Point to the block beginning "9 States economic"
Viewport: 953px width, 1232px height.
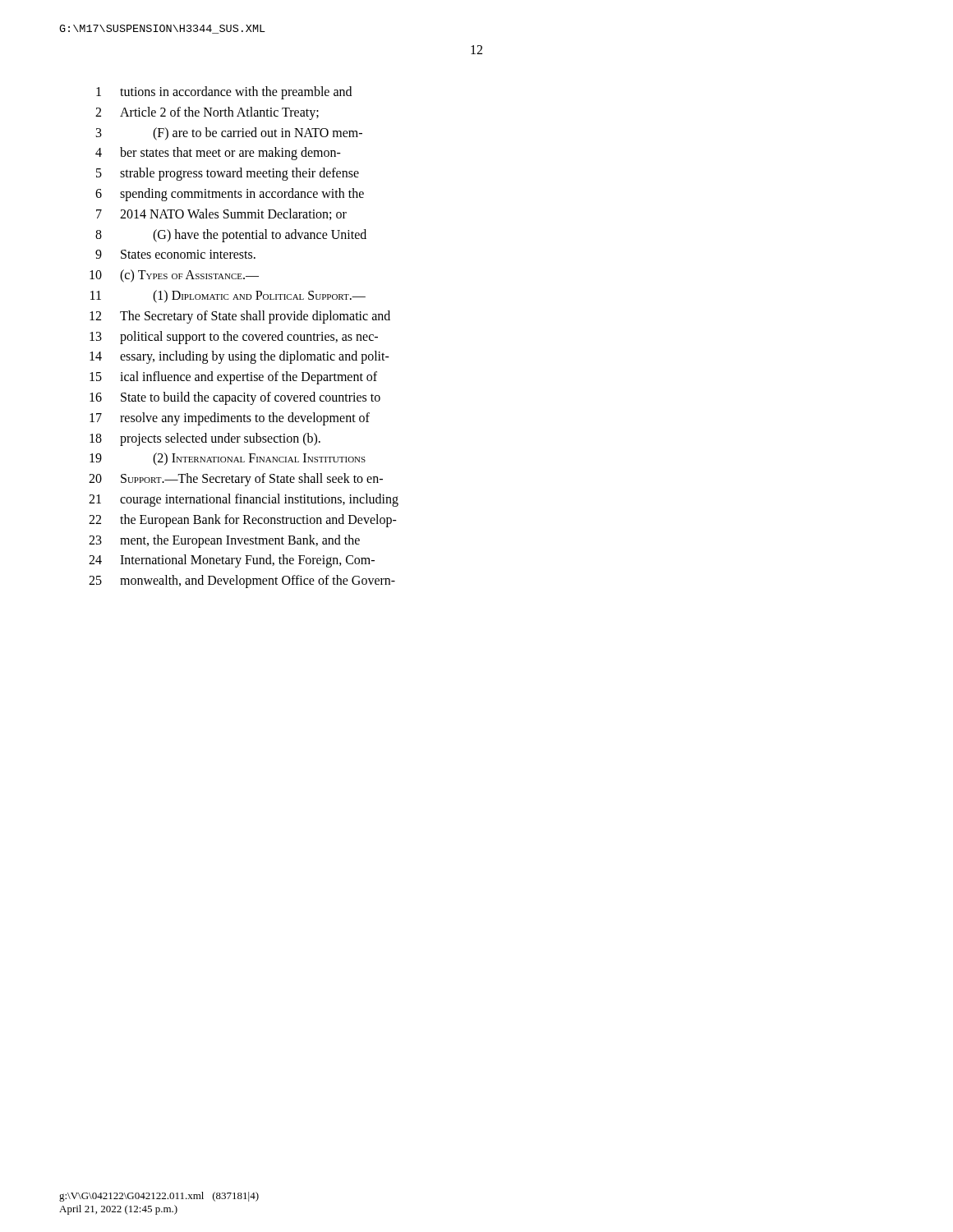pyautogui.click(x=175, y=254)
